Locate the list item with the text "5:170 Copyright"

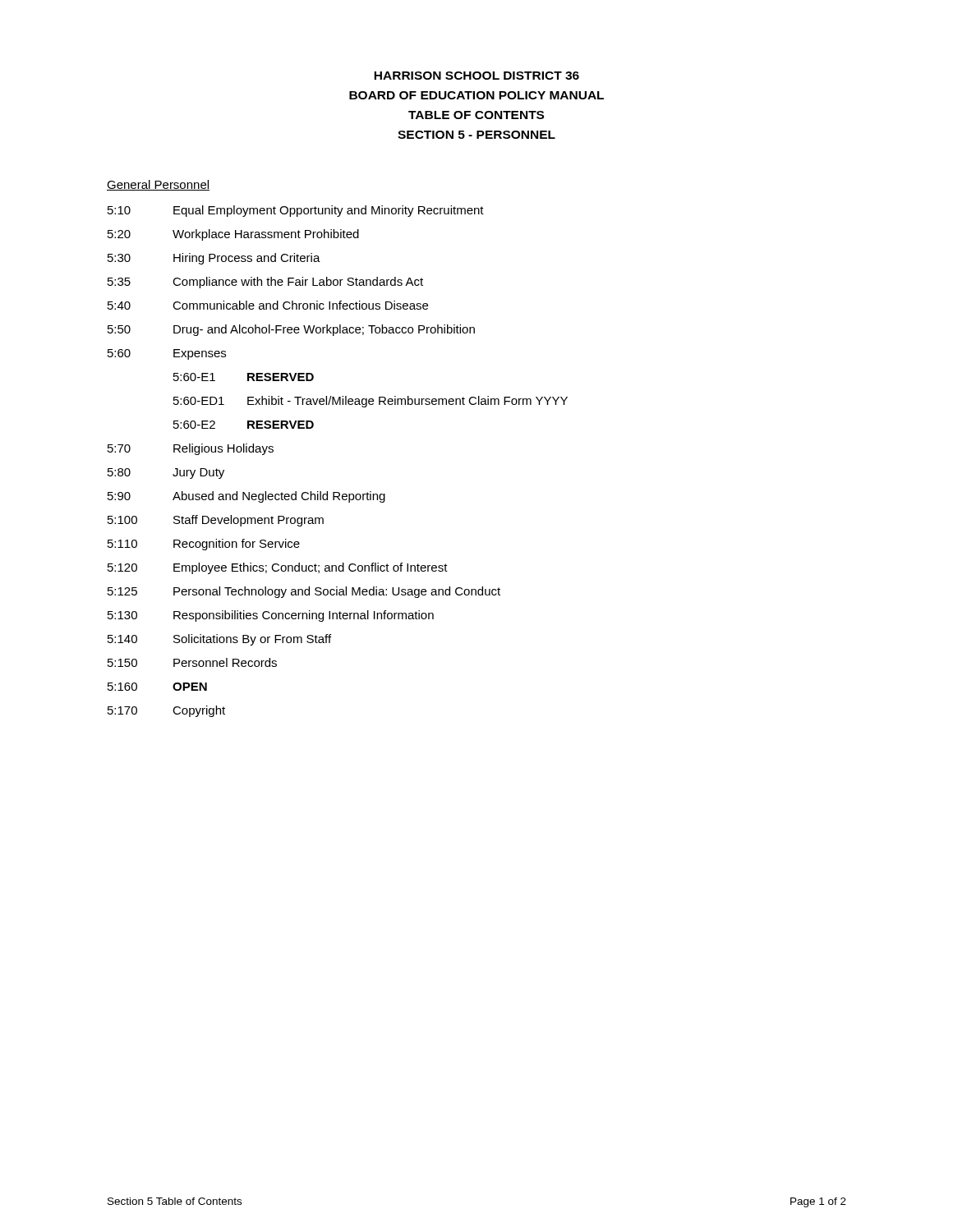point(120,711)
